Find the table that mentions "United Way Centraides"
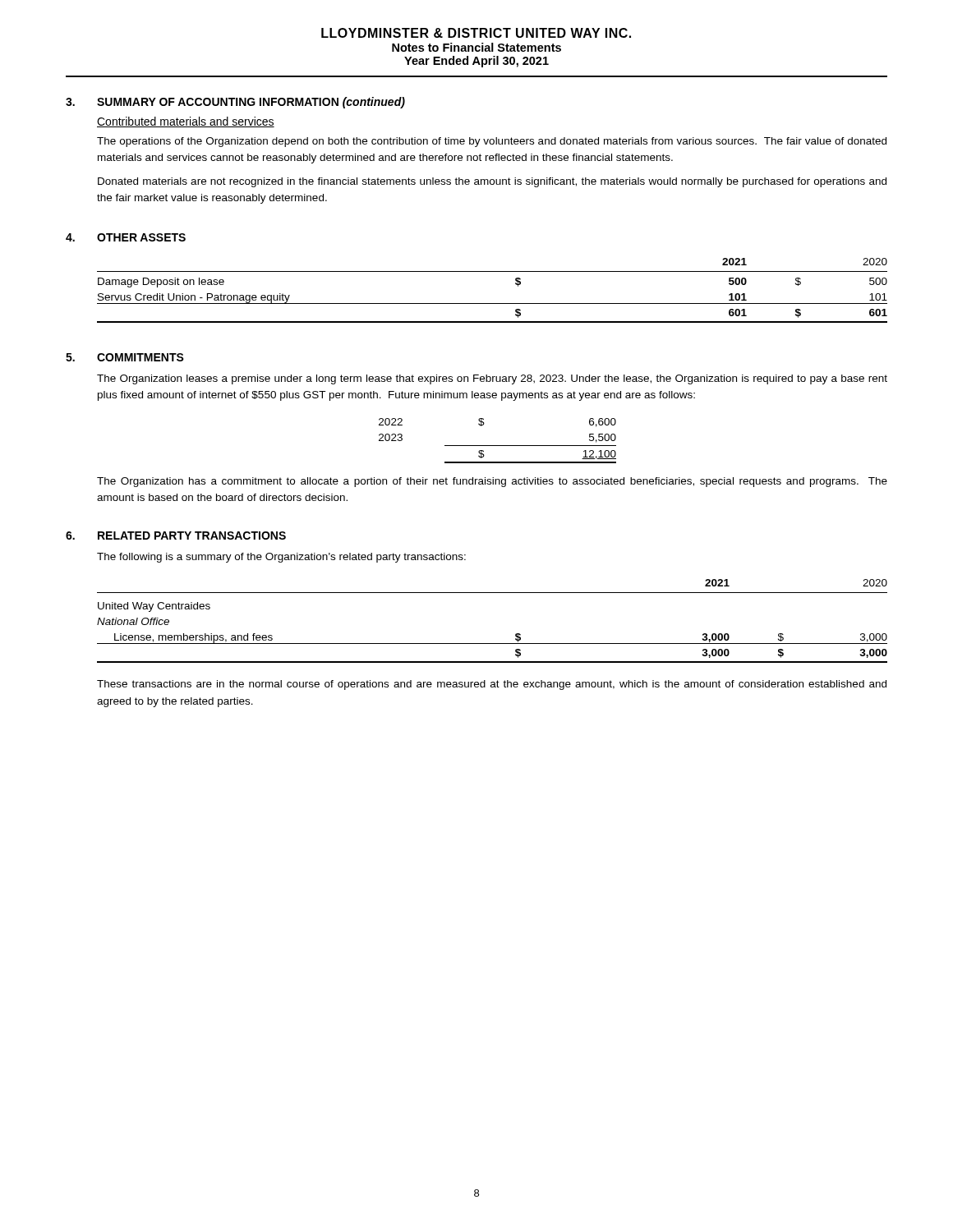This screenshot has height=1232, width=953. (492, 620)
